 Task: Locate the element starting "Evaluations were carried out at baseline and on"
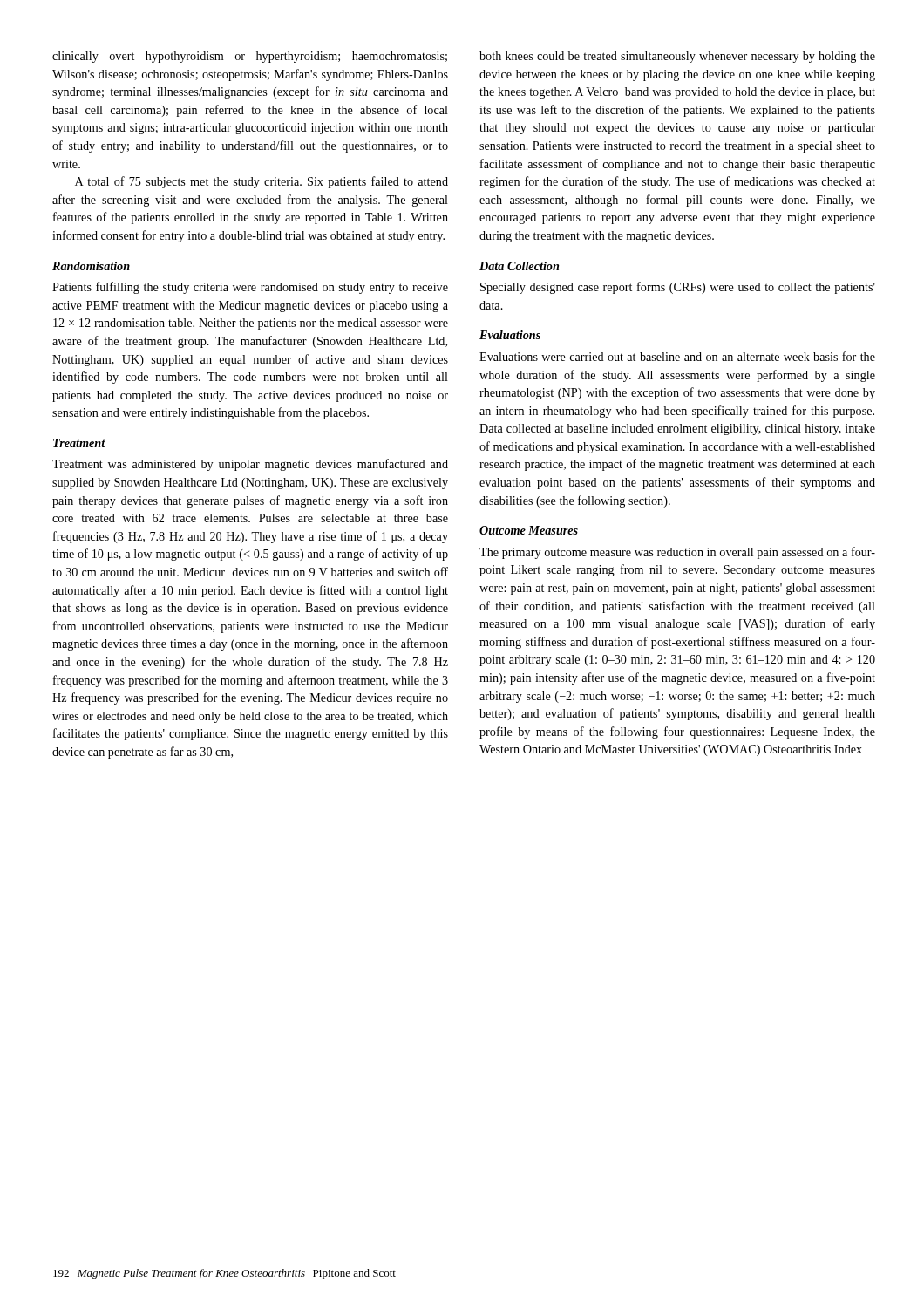pos(677,429)
